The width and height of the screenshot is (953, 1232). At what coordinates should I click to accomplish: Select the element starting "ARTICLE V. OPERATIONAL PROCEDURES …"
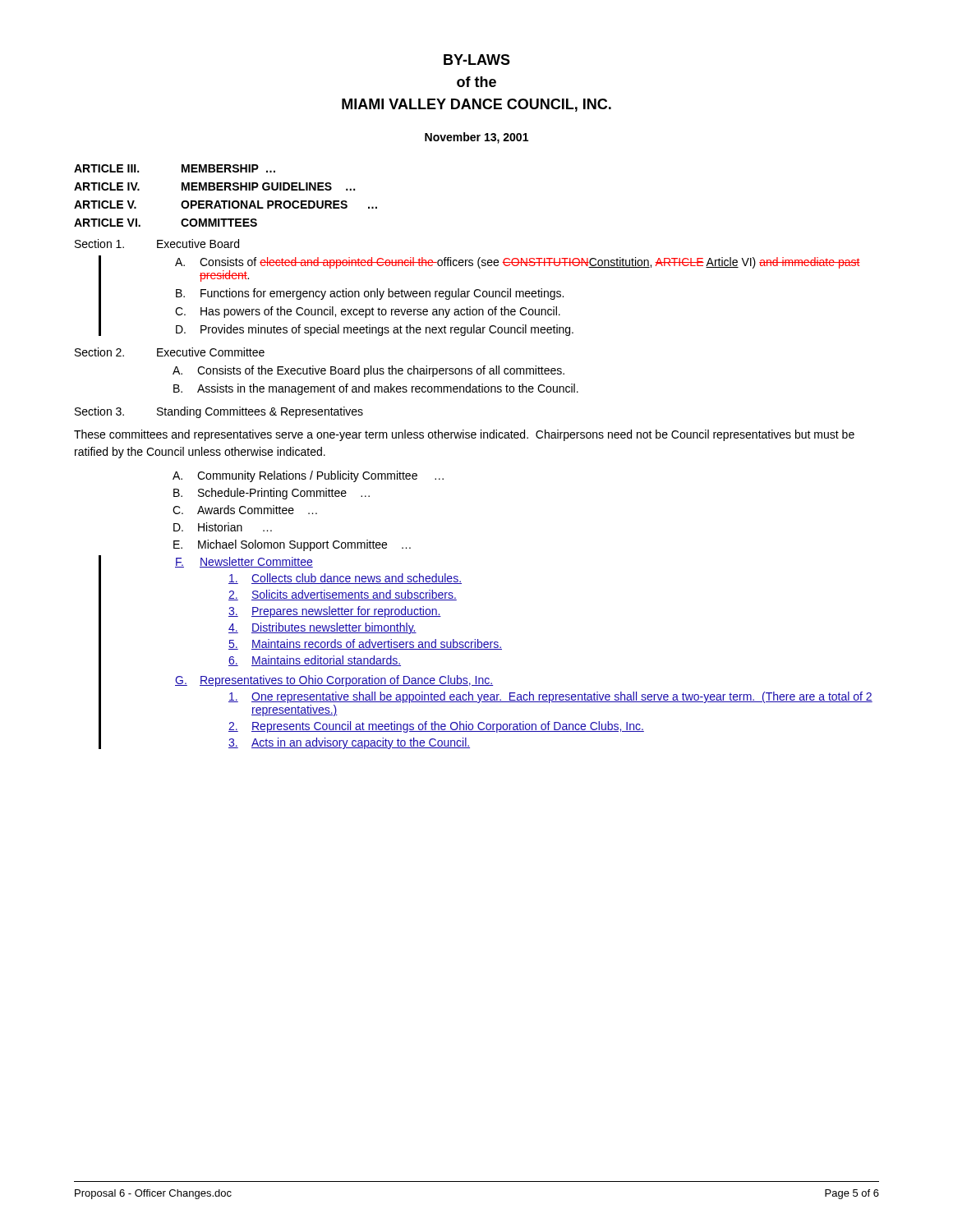pyautogui.click(x=226, y=205)
